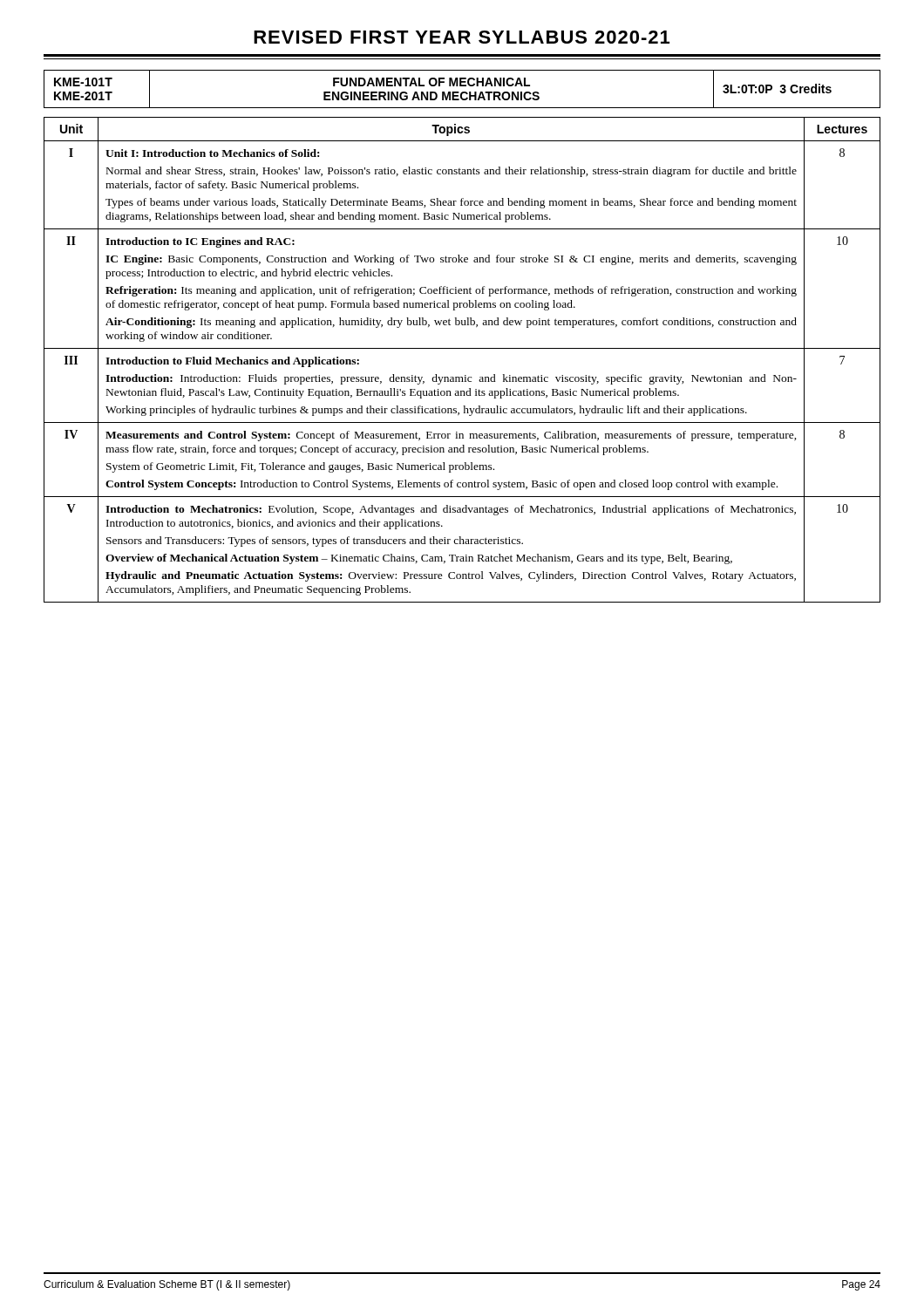Click where it says "REVISED FIRST YEAR SYLLABUS 2020-21"

[x=462, y=37]
